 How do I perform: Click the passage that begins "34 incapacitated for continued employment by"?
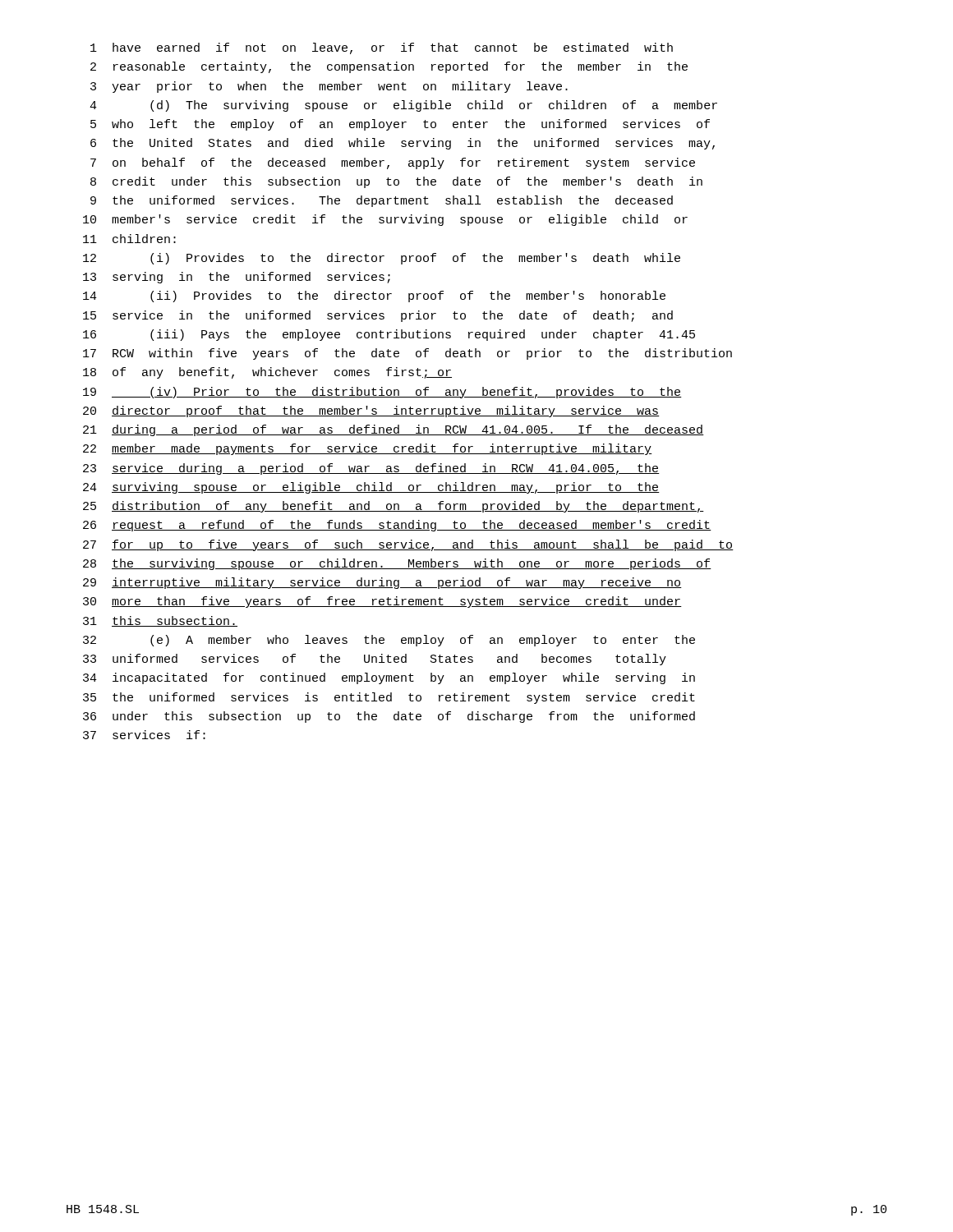(476, 679)
